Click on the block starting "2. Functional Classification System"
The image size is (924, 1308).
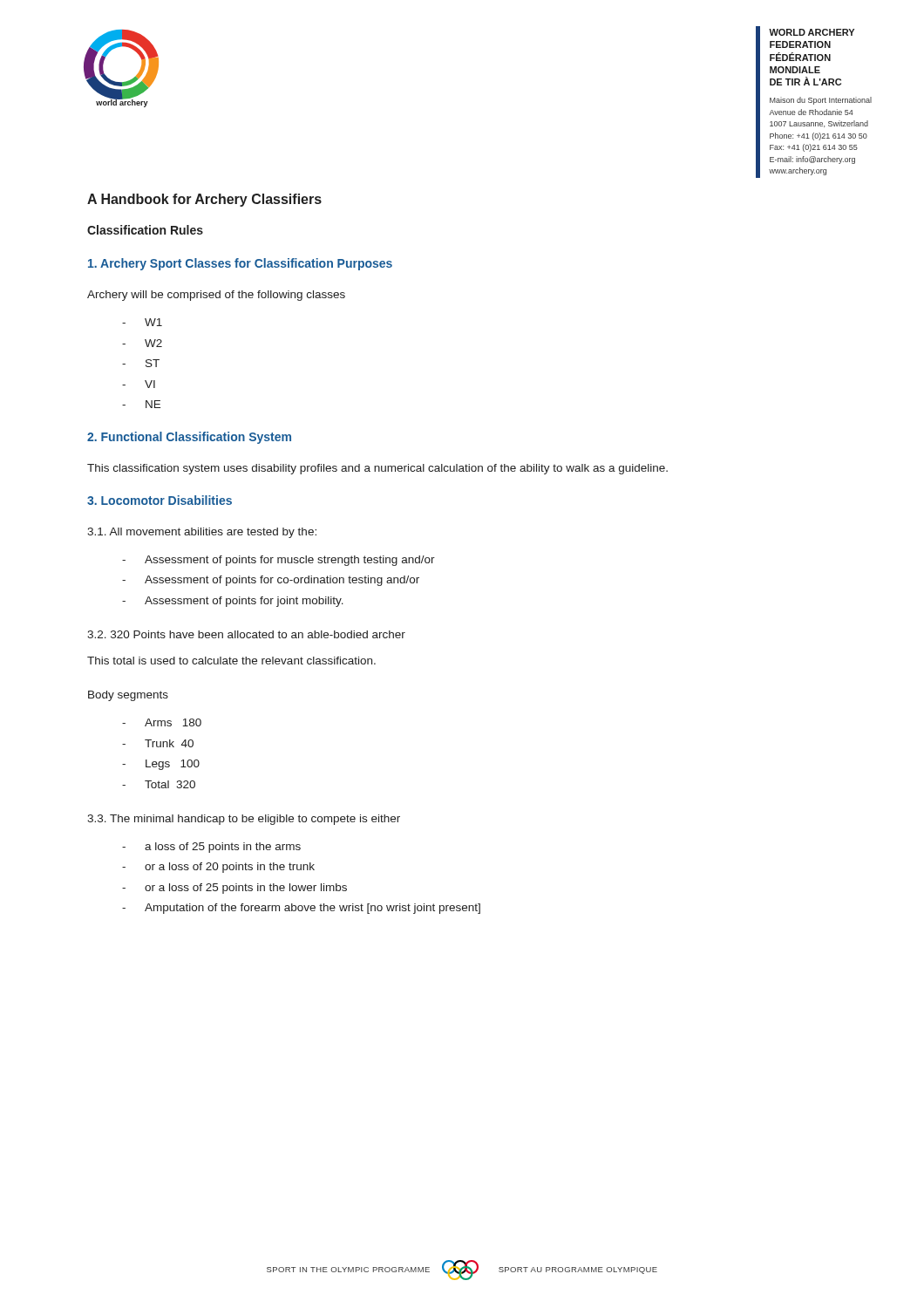point(190,437)
